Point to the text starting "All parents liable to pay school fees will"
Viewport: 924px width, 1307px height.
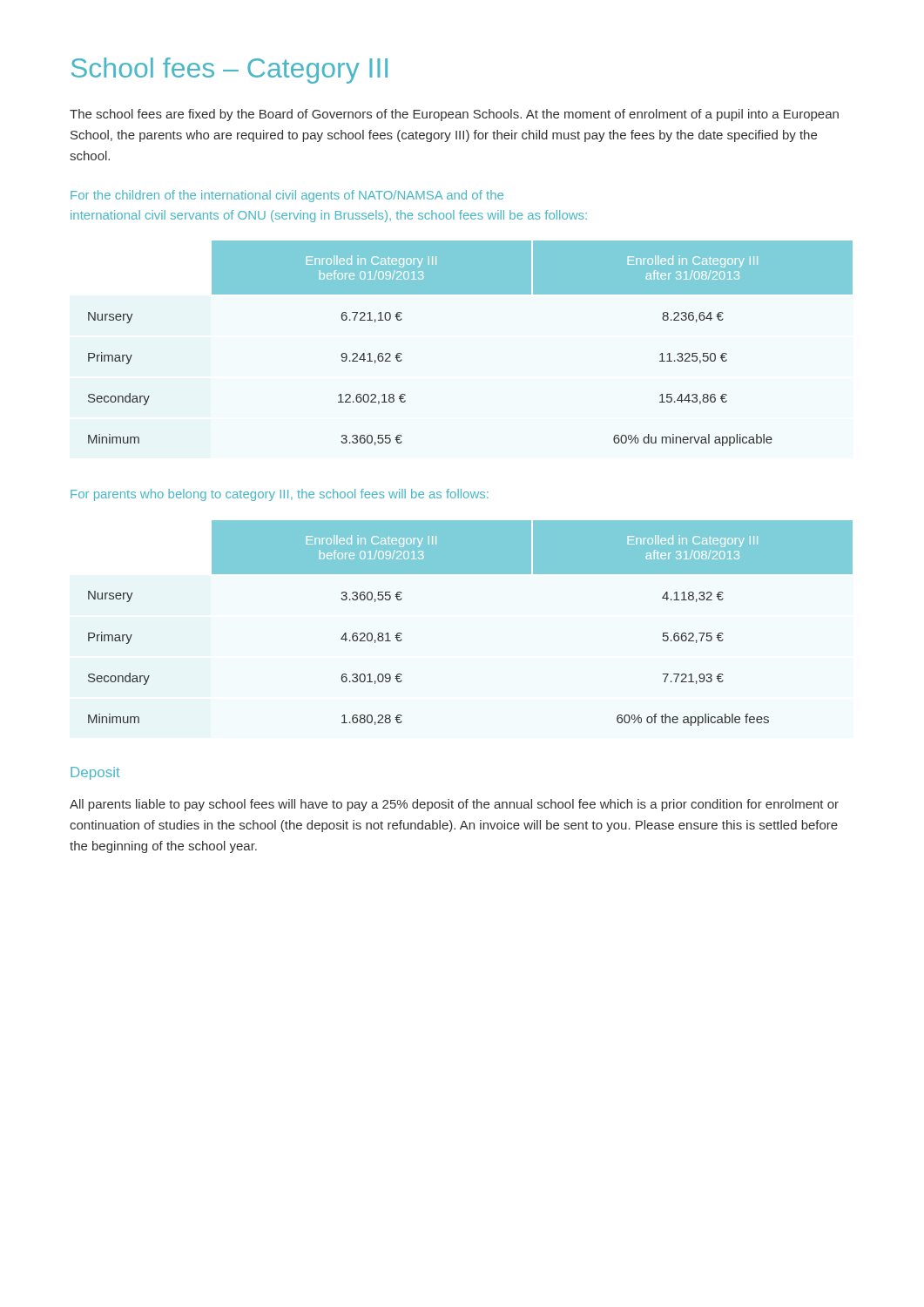pyautogui.click(x=454, y=824)
